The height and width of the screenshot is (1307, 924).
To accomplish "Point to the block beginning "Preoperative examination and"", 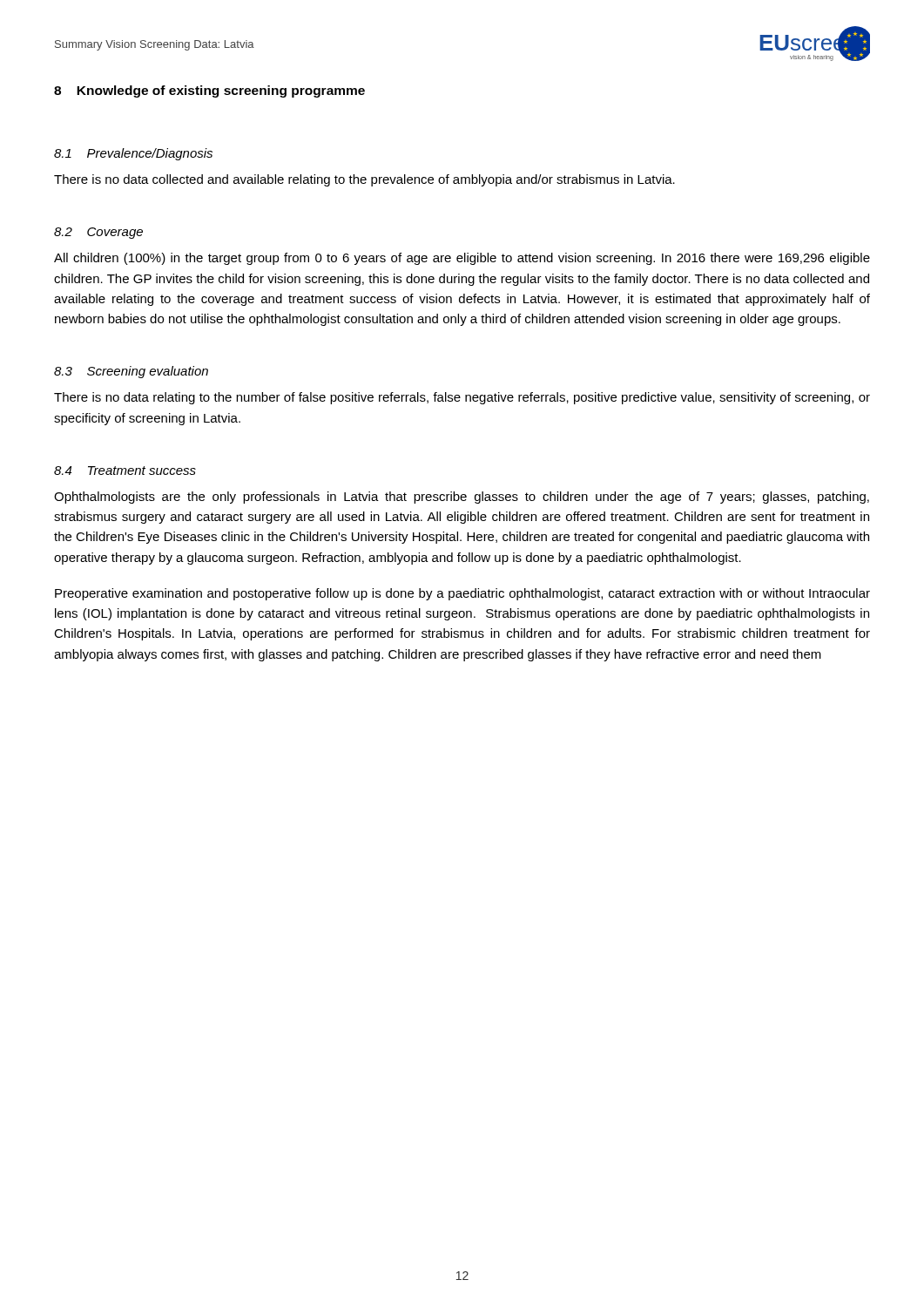I will [462, 623].
